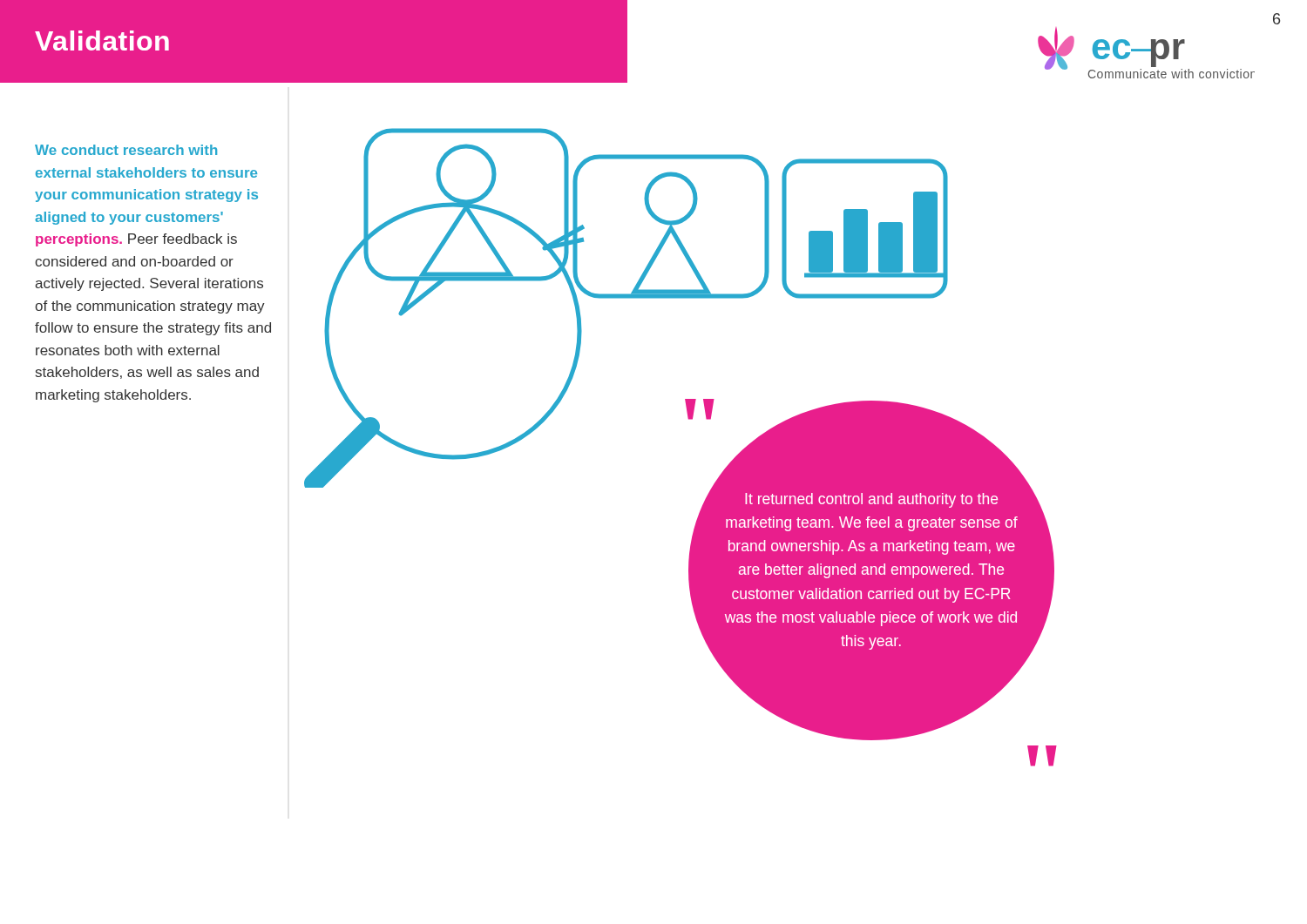
Task: Locate a section header
Action: 103,41
